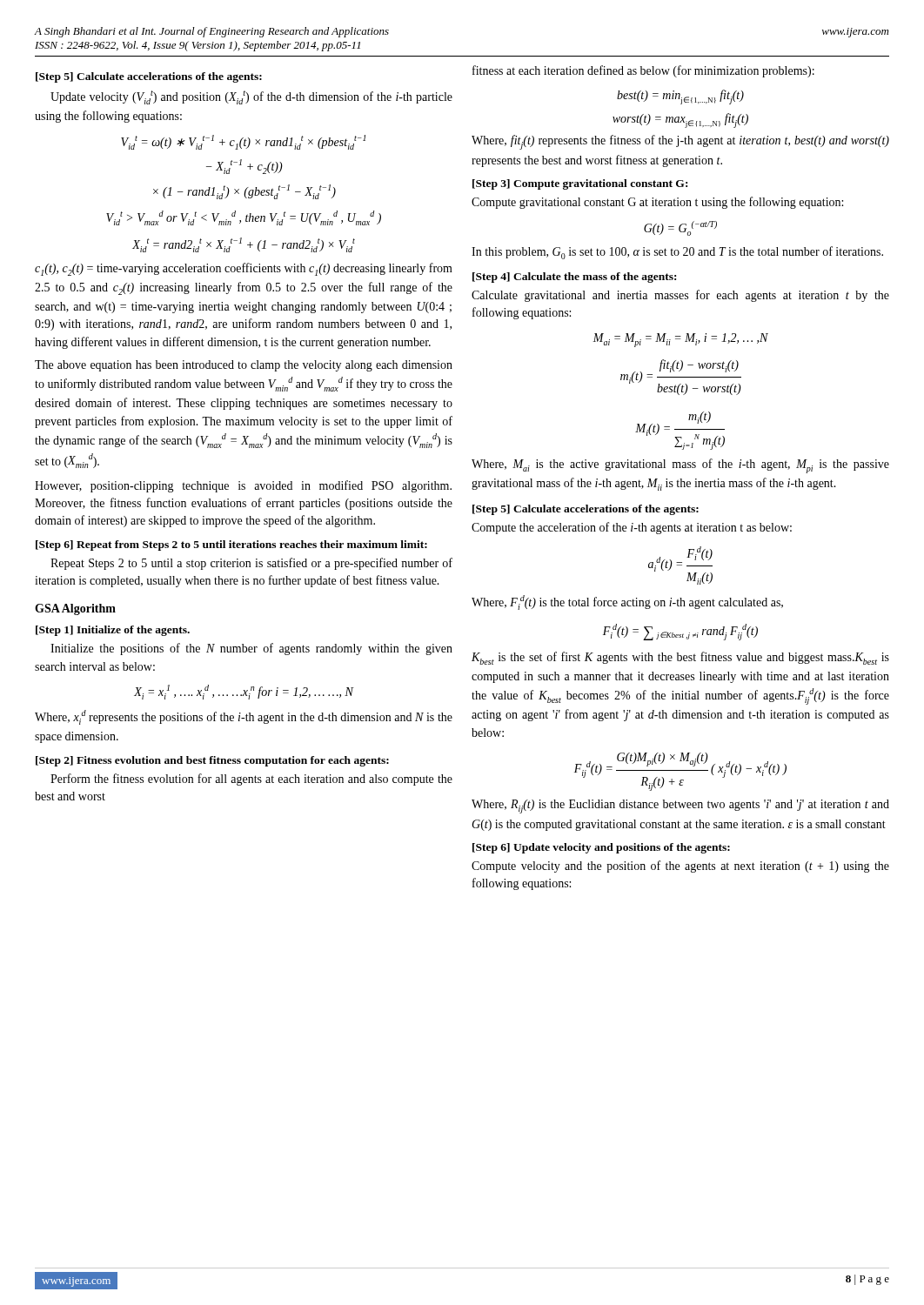Navigate to the passage starting "Where, Fid(t) is the total"
Image resolution: width=924 pixels, height=1305 pixels.
pyautogui.click(x=680, y=603)
